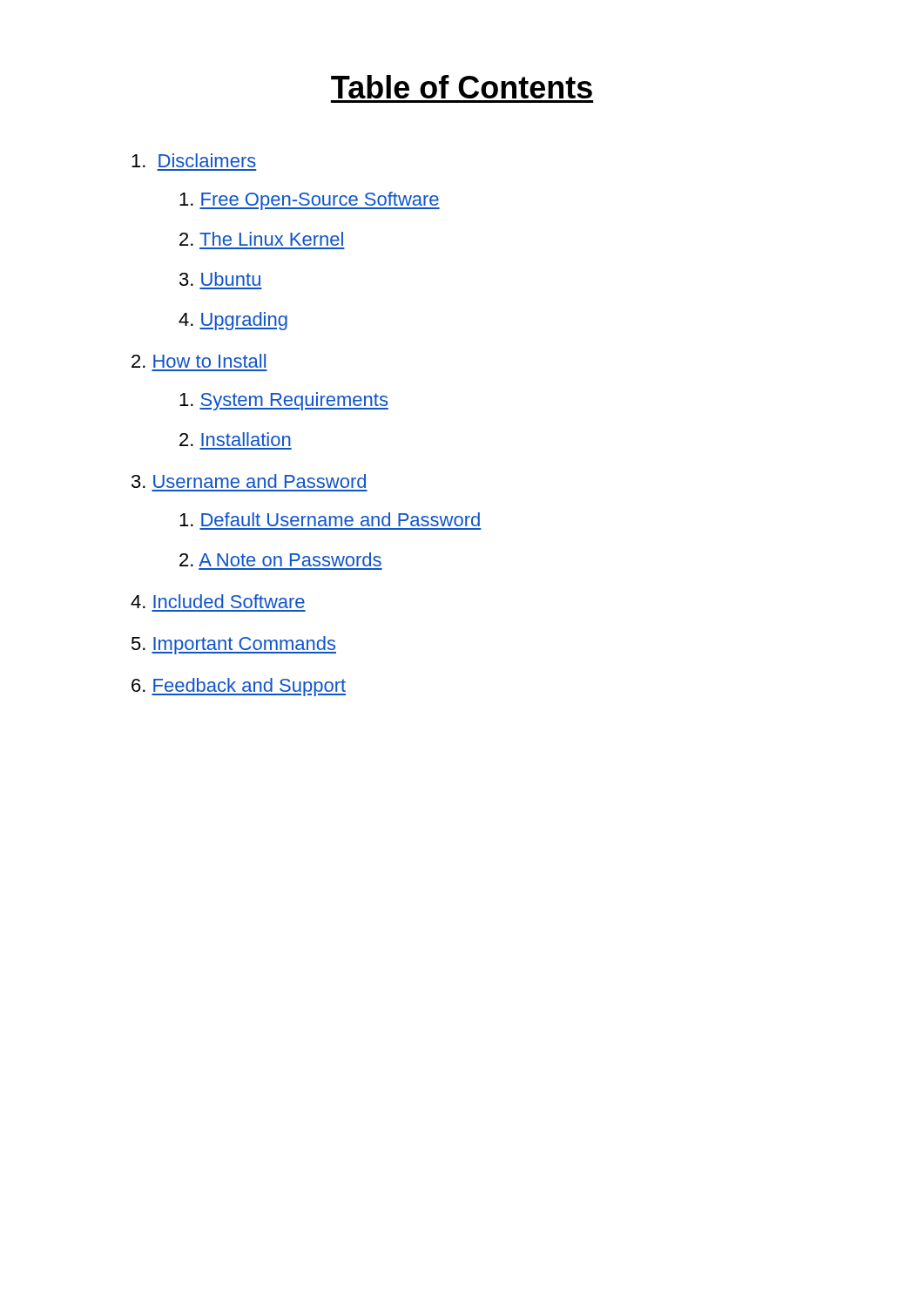Select the element starting "Default Username and"
The height and width of the screenshot is (1307, 924).
(330, 520)
